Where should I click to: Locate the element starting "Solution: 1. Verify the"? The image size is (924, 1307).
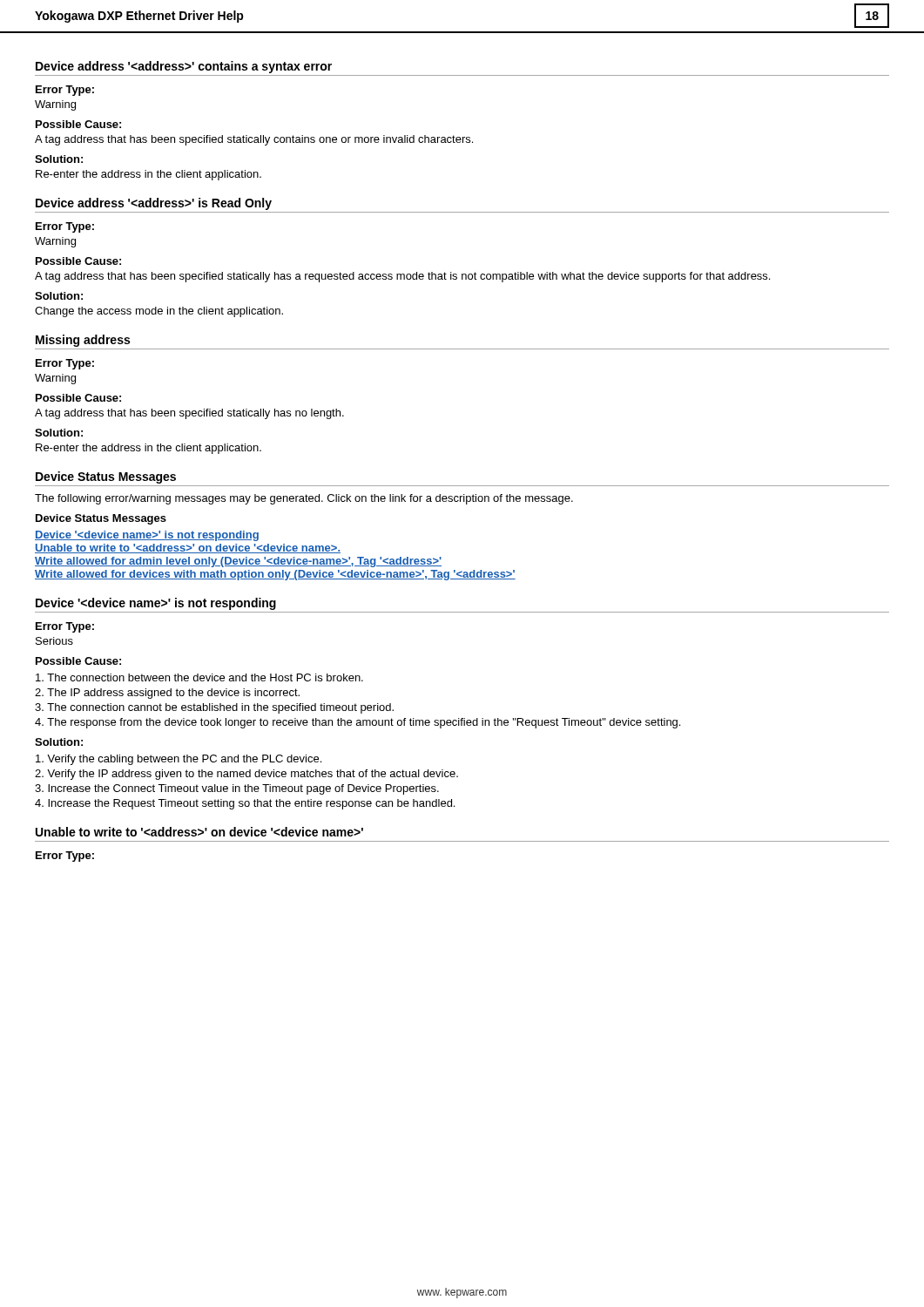(x=462, y=772)
